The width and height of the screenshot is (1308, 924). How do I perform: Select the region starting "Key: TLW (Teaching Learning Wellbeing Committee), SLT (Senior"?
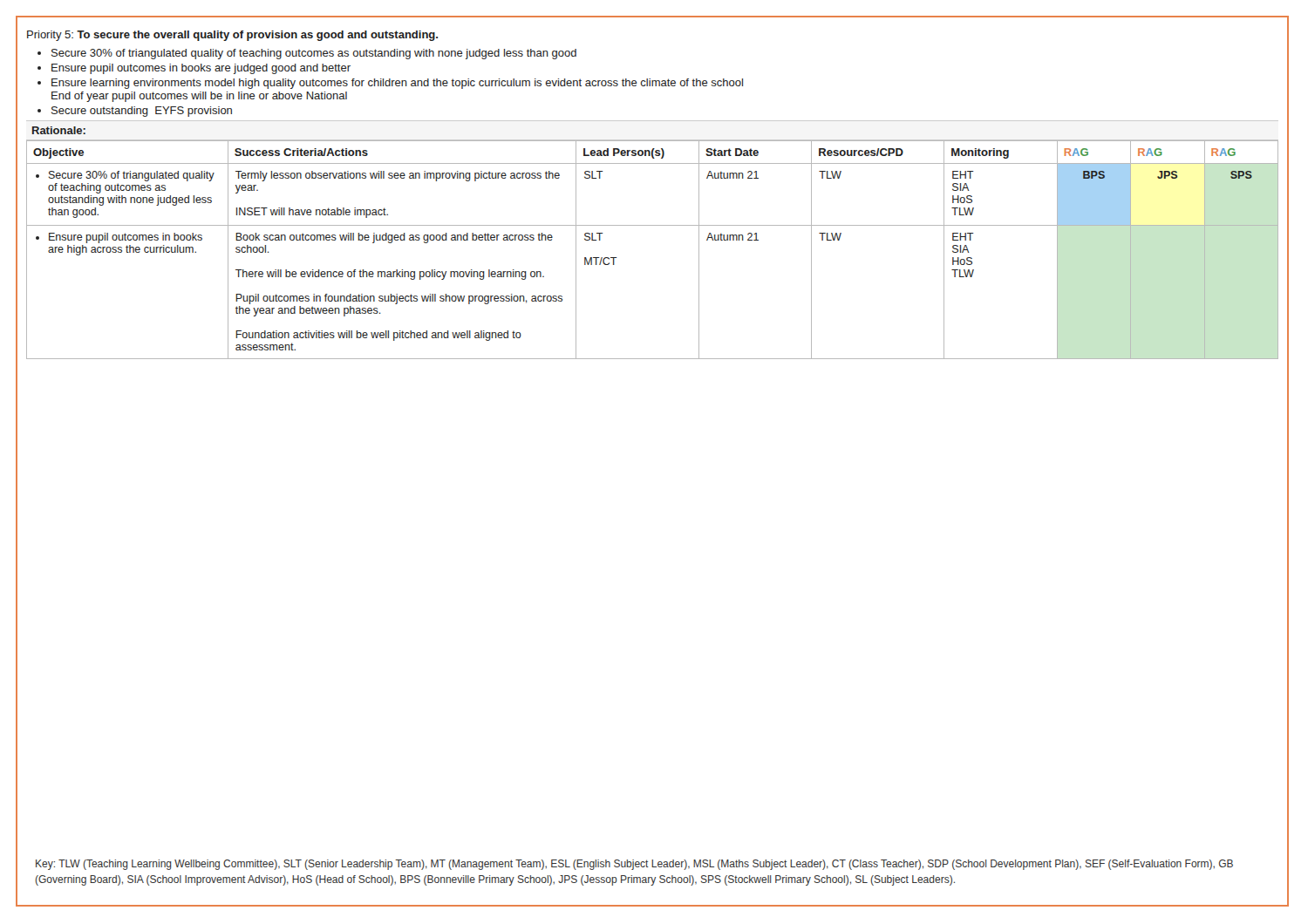(x=634, y=872)
